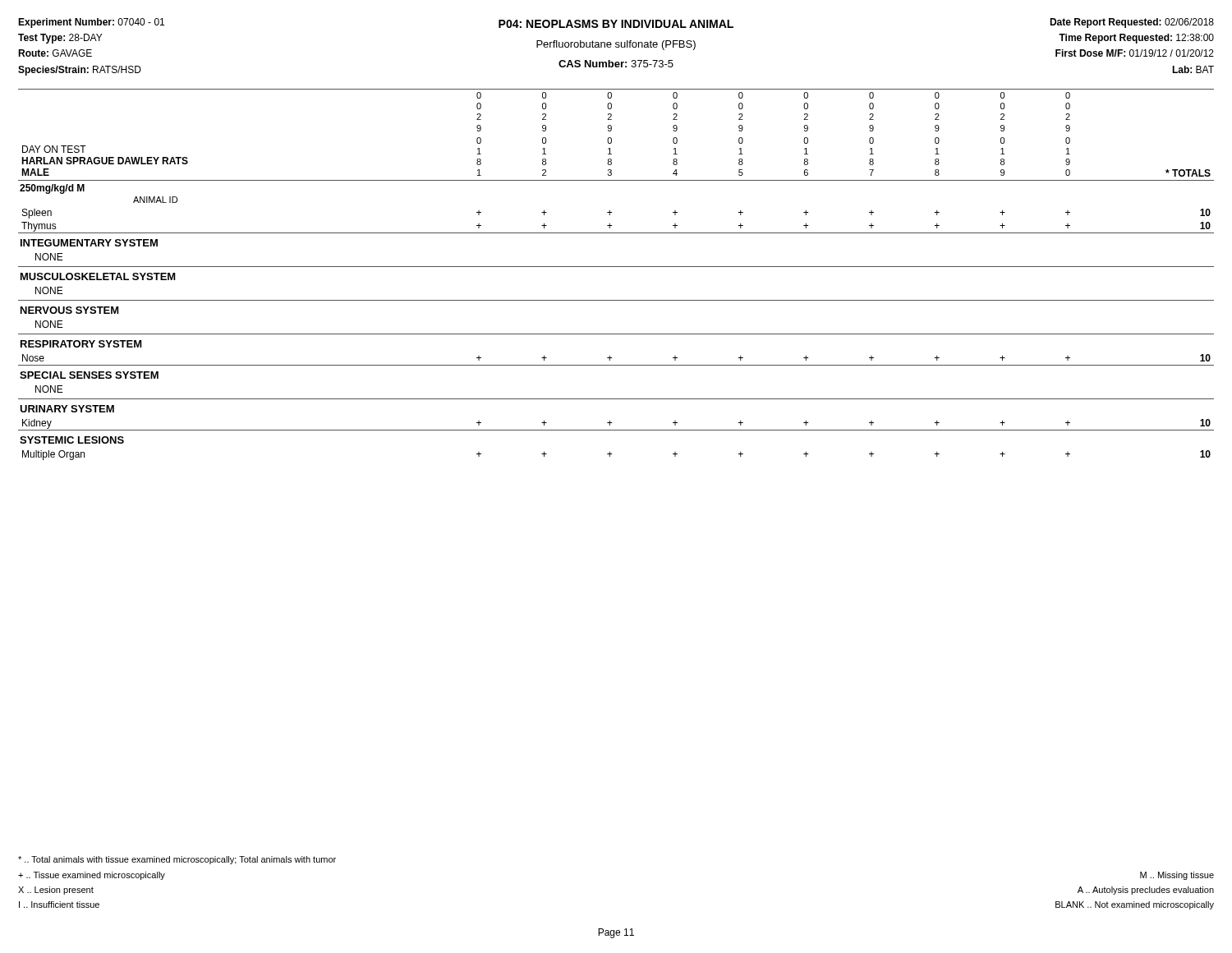Point to the element starting ".. Total animals with tissue"
Image resolution: width=1232 pixels, height=953 pixels.
pos(177,860)
